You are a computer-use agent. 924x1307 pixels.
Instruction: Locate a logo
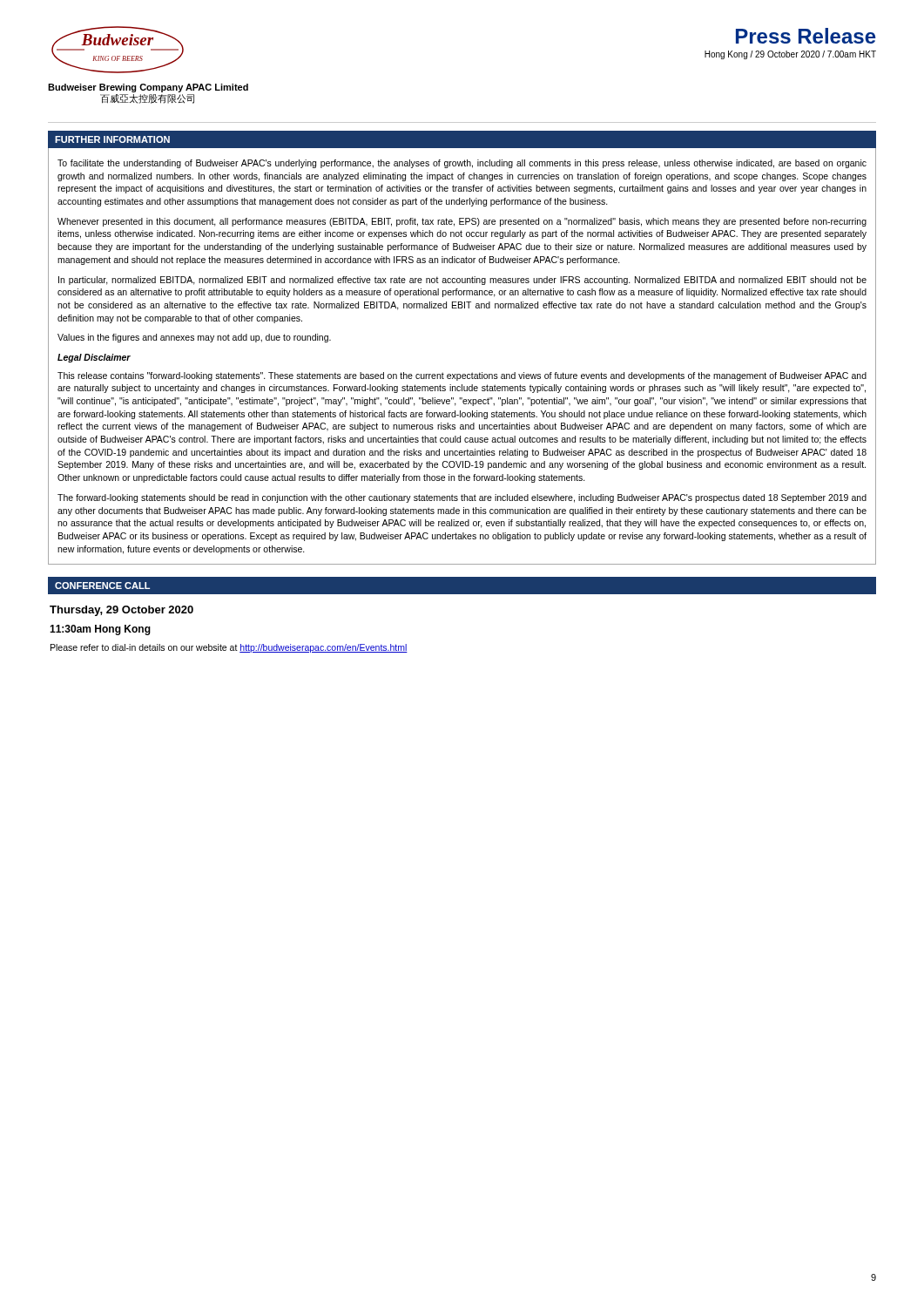click(118, 51)
